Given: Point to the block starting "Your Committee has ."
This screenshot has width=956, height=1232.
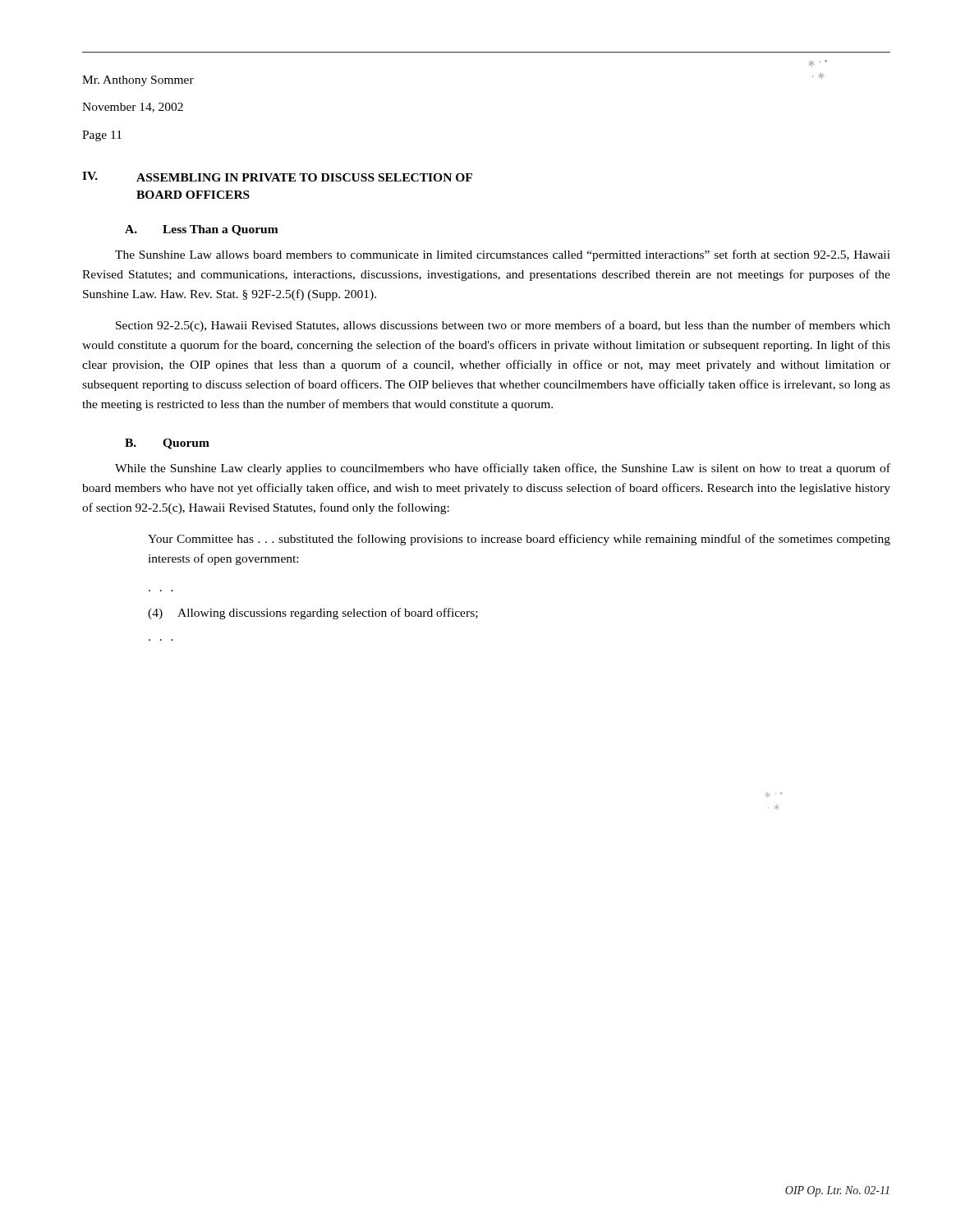Looking at the screenshot, I should pos(519,549).
